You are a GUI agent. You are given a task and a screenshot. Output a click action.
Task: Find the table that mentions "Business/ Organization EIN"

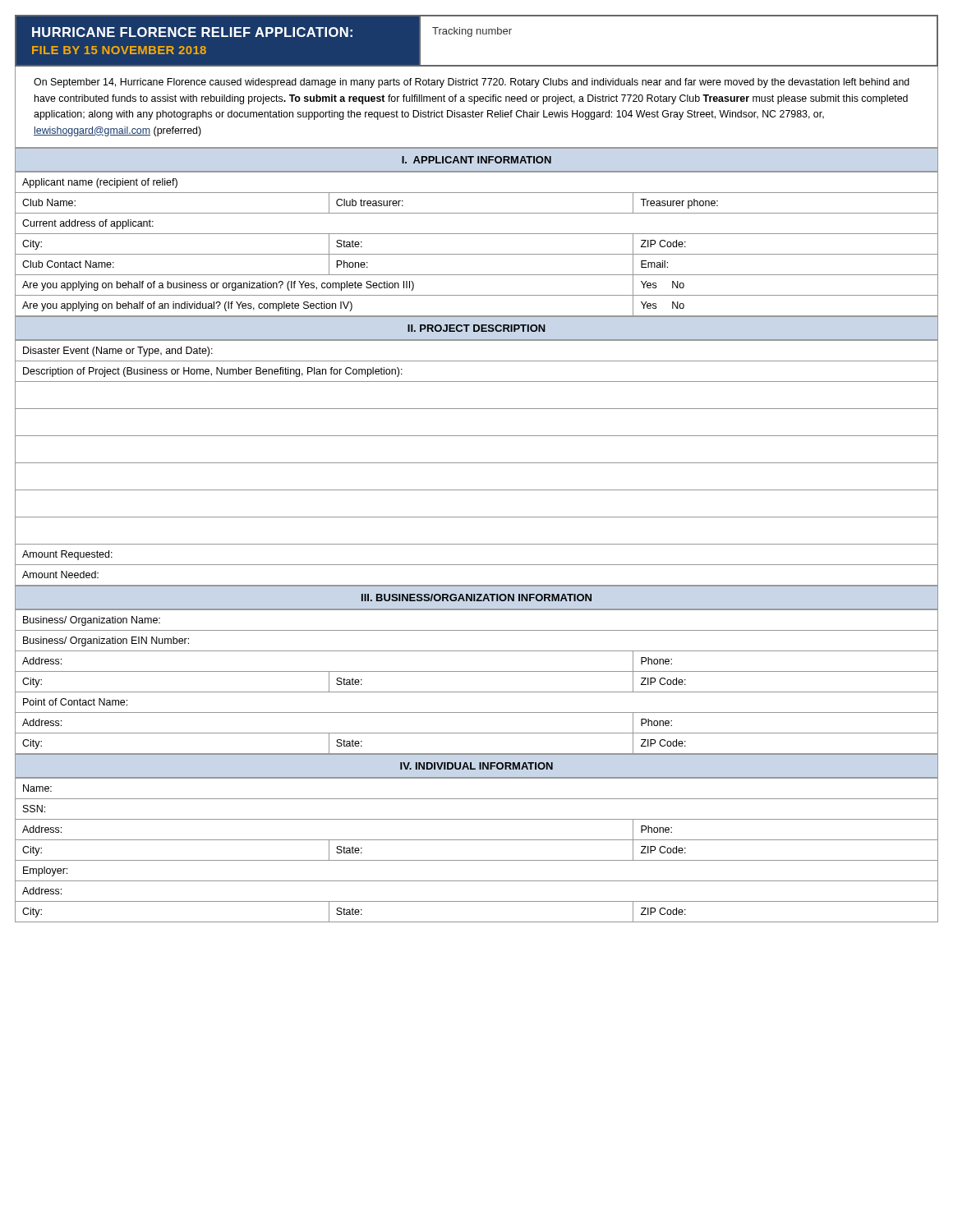pos(476,682)
